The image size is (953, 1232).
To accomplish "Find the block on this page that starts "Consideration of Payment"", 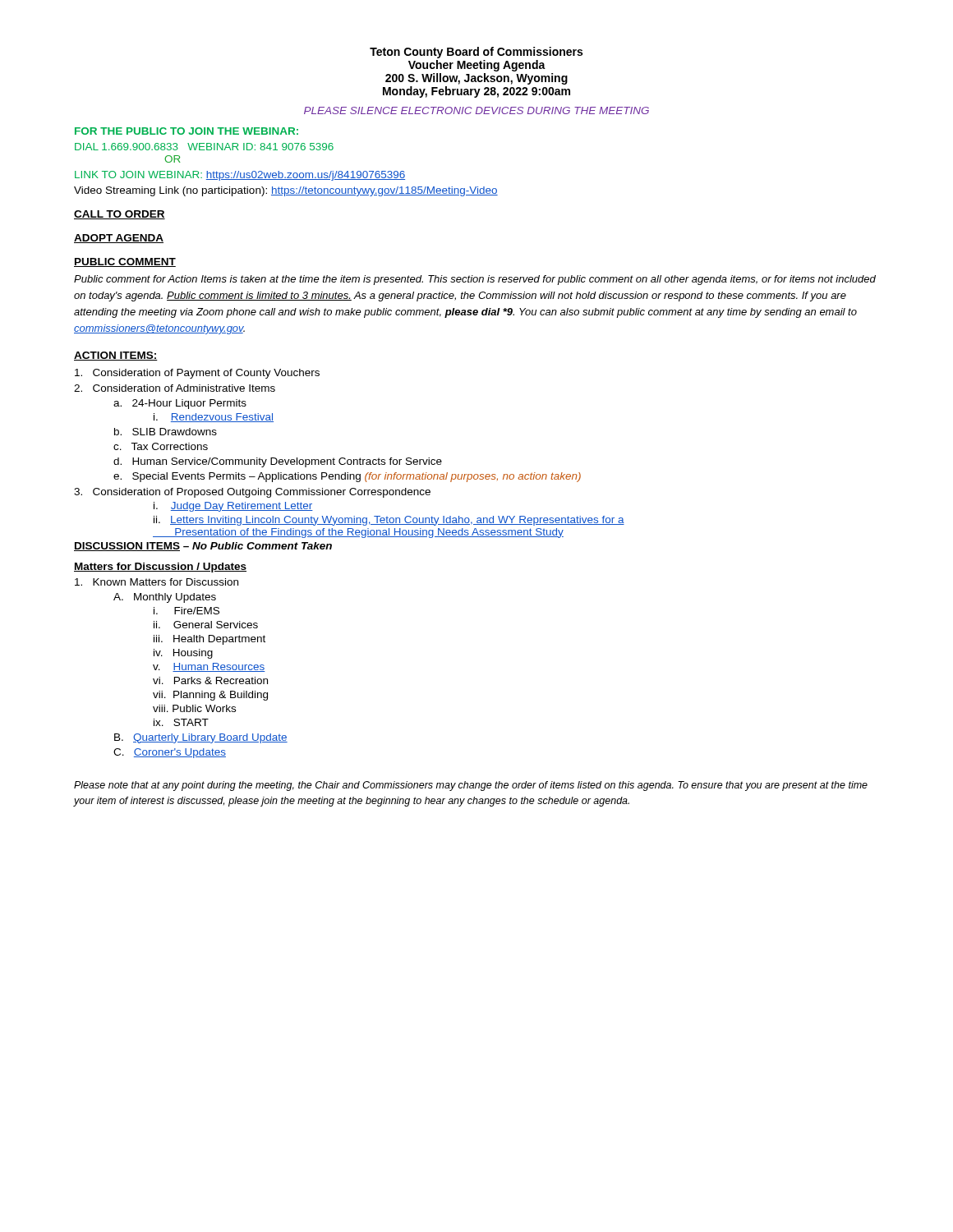I will (197, 372).
